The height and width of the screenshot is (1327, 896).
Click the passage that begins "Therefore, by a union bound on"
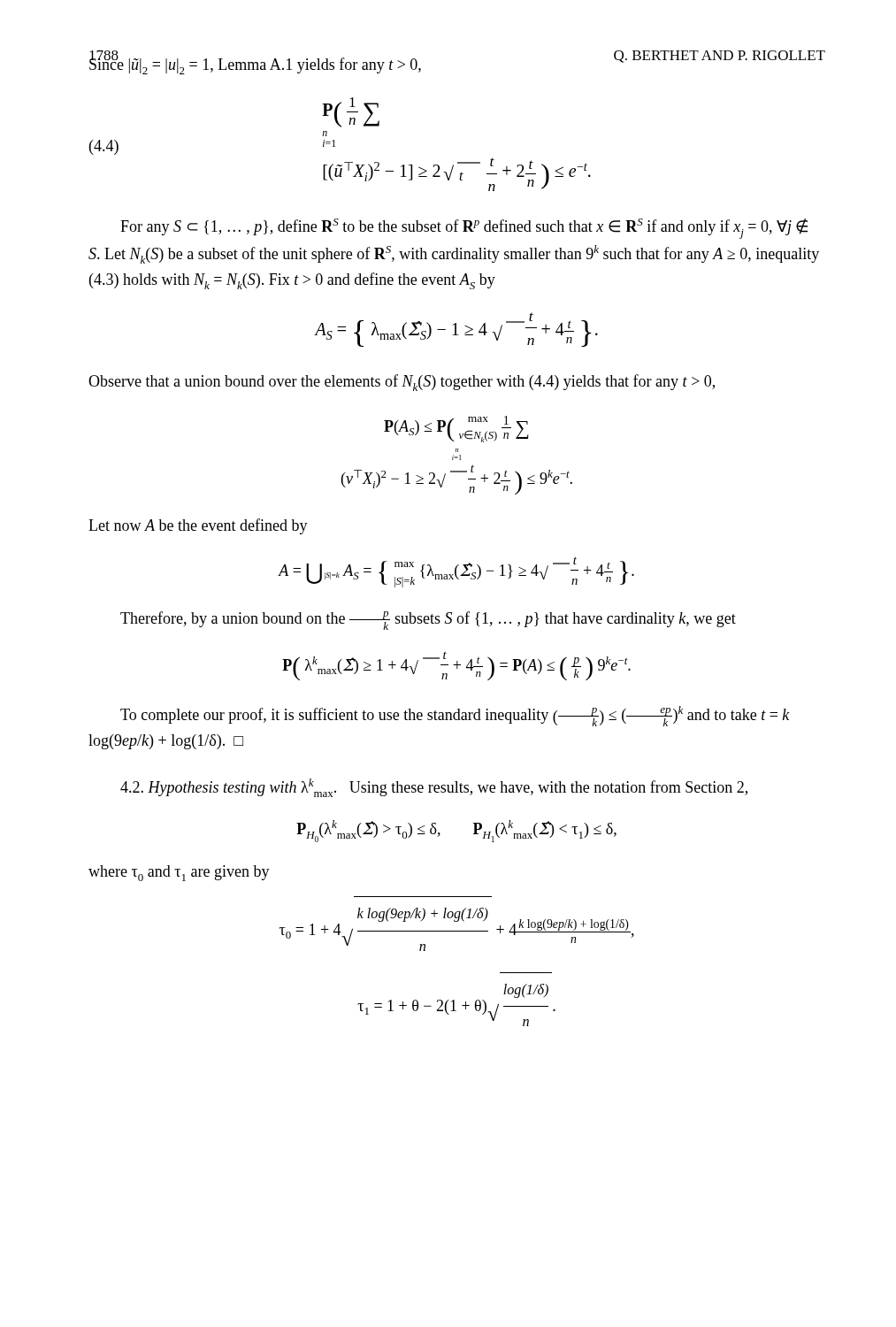(428, 620)
